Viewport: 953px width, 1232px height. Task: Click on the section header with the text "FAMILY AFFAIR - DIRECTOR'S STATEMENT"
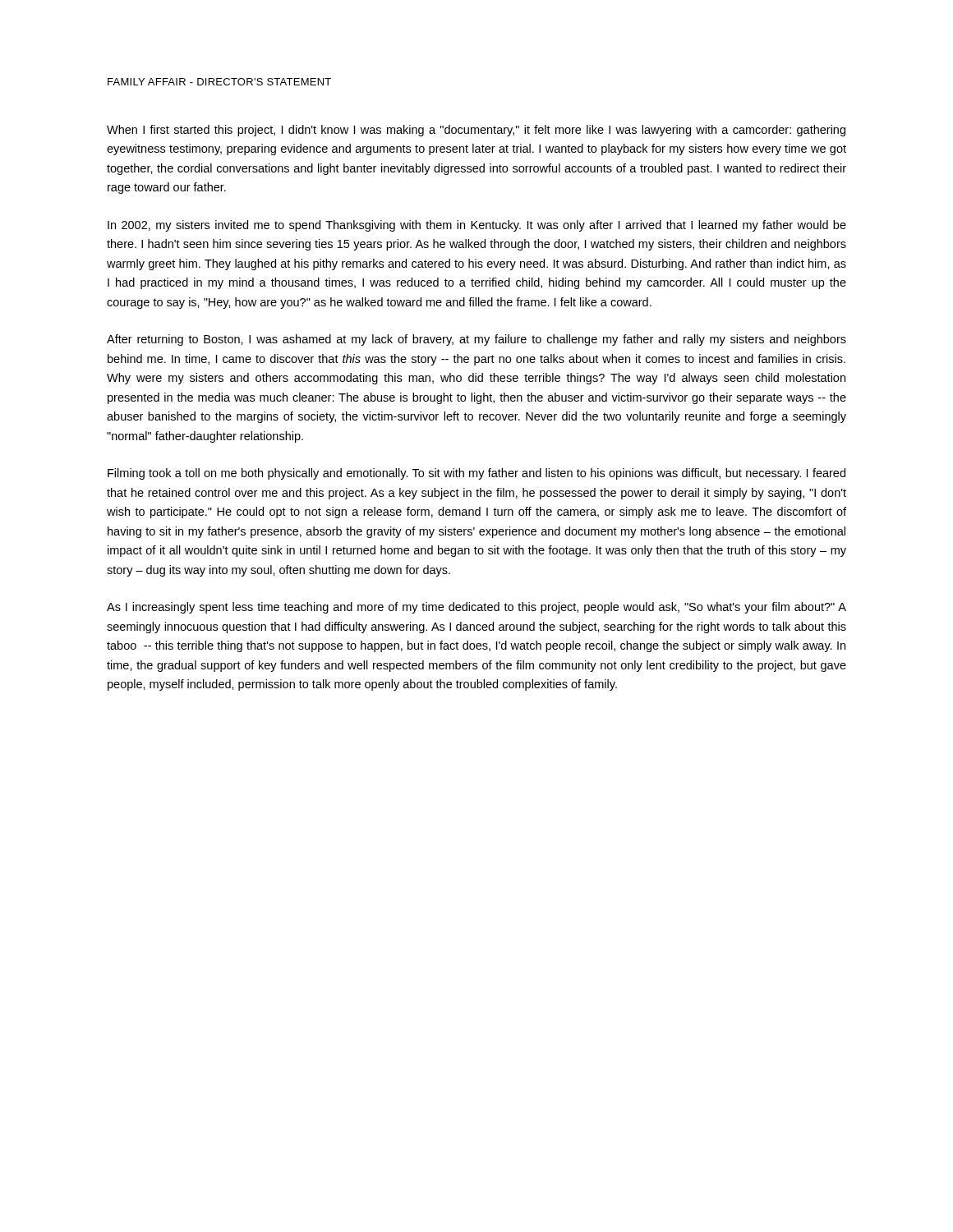tap(219, 82)
